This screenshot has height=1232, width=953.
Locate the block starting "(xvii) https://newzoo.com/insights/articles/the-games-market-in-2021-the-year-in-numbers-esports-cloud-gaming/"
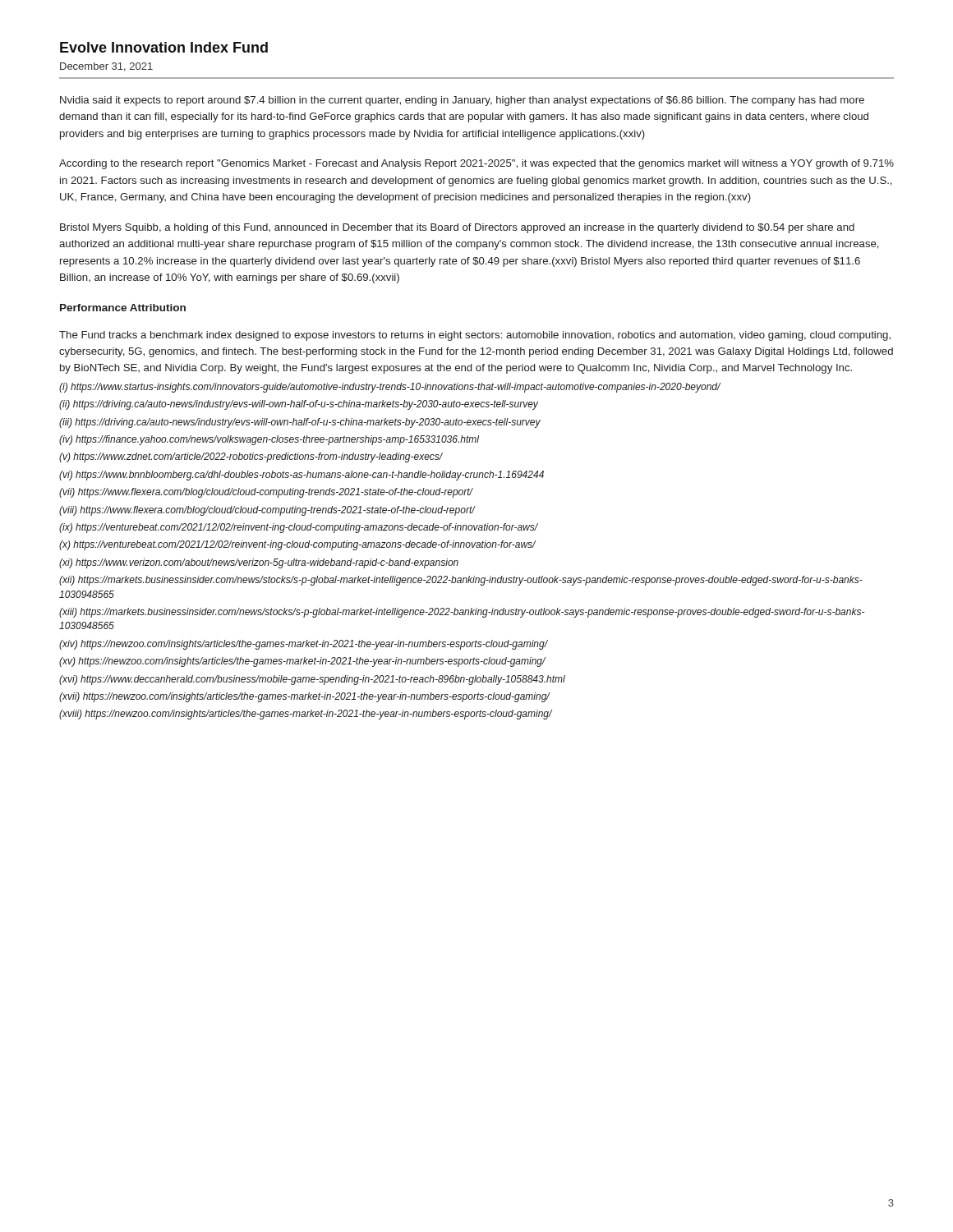[x=304, y=696]
